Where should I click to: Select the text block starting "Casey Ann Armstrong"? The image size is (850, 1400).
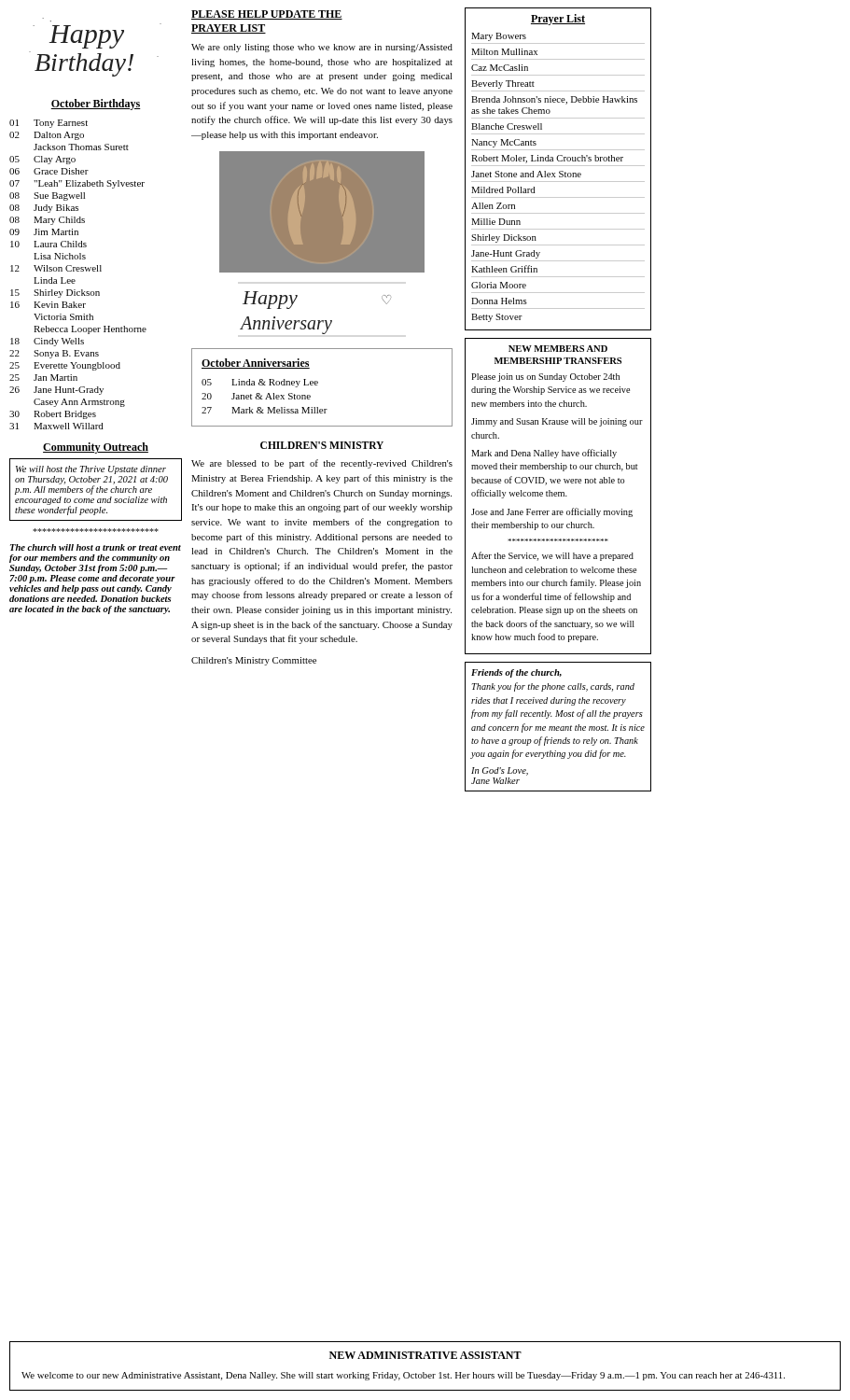[67, 401]
